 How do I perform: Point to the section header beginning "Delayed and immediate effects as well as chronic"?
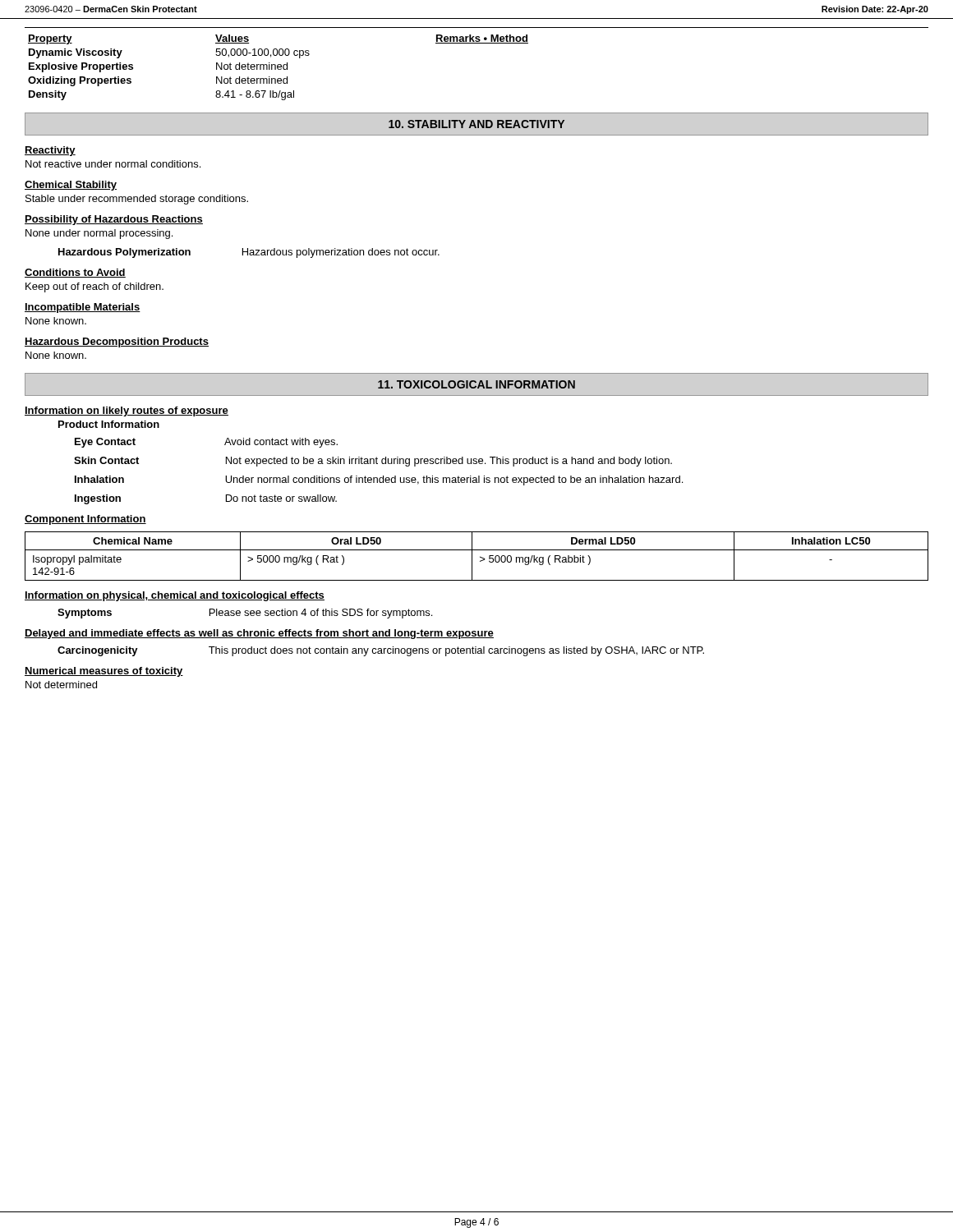click(x=259, y=633)
